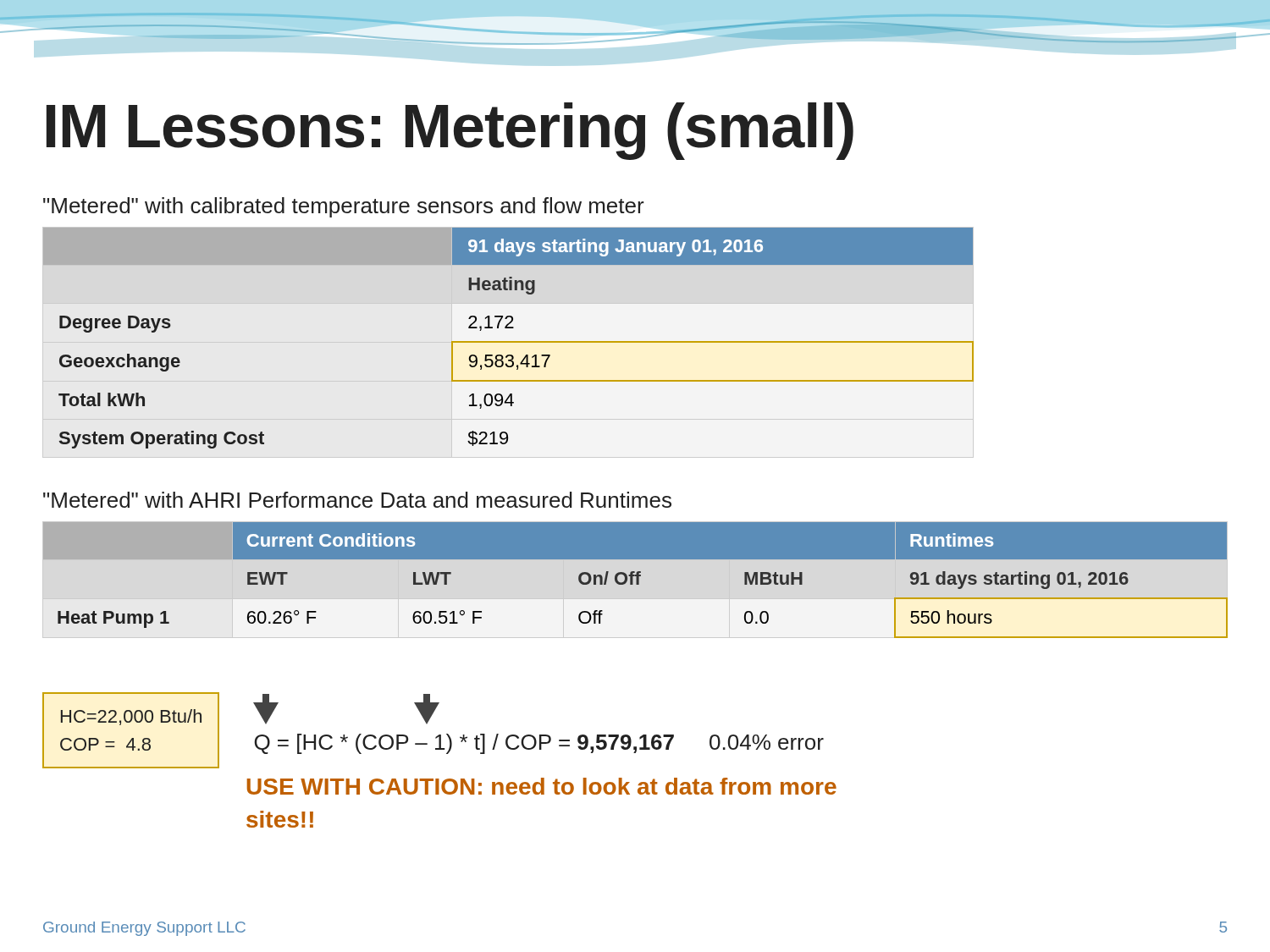Find the element starting ""Metered" with AHRI Performance Data and measured"
The width and height of the screenshot is (1270, 952).
(x=357, y=500)
